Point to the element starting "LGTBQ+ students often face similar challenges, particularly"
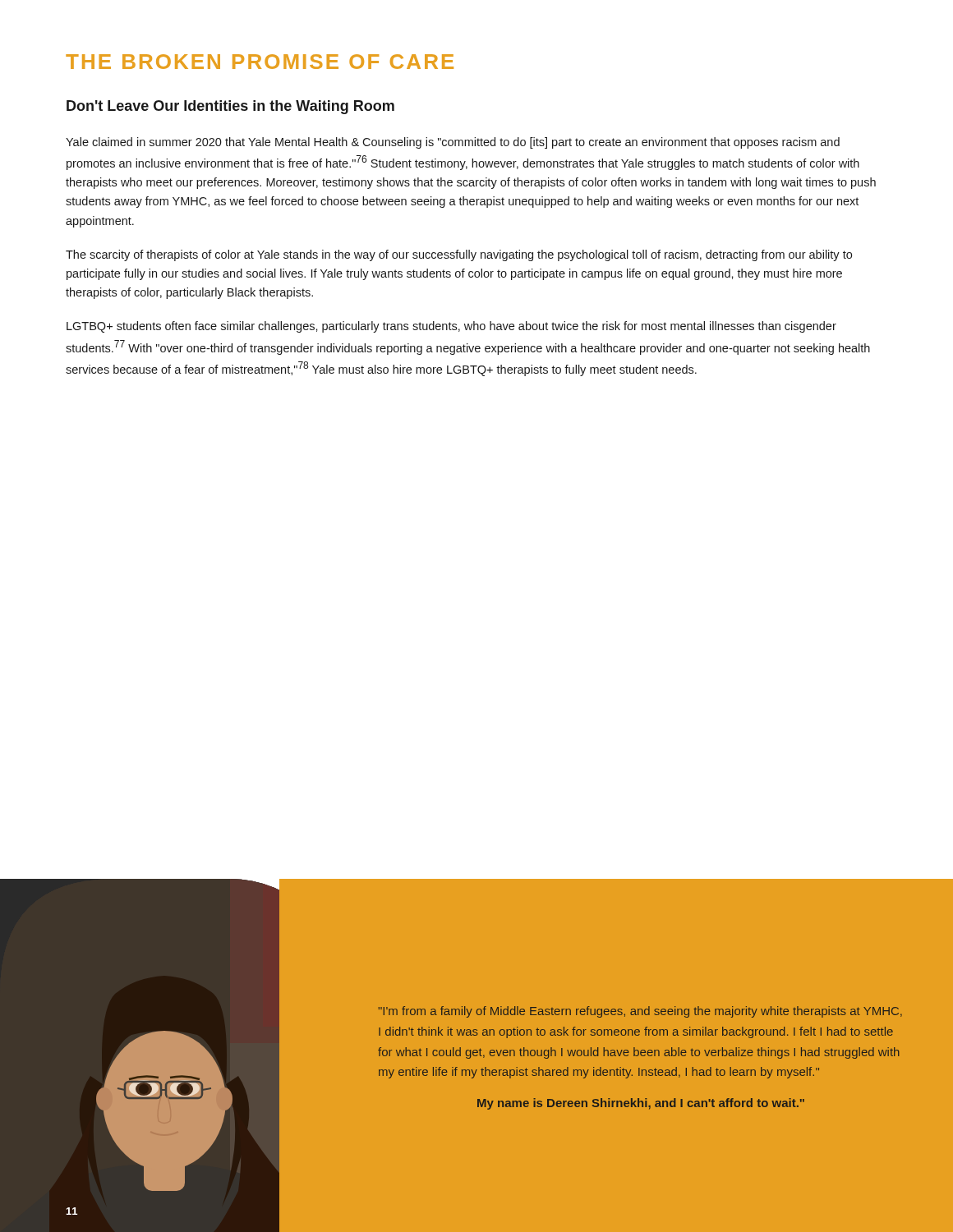953x1232 pixels. [x=468, y=348]
